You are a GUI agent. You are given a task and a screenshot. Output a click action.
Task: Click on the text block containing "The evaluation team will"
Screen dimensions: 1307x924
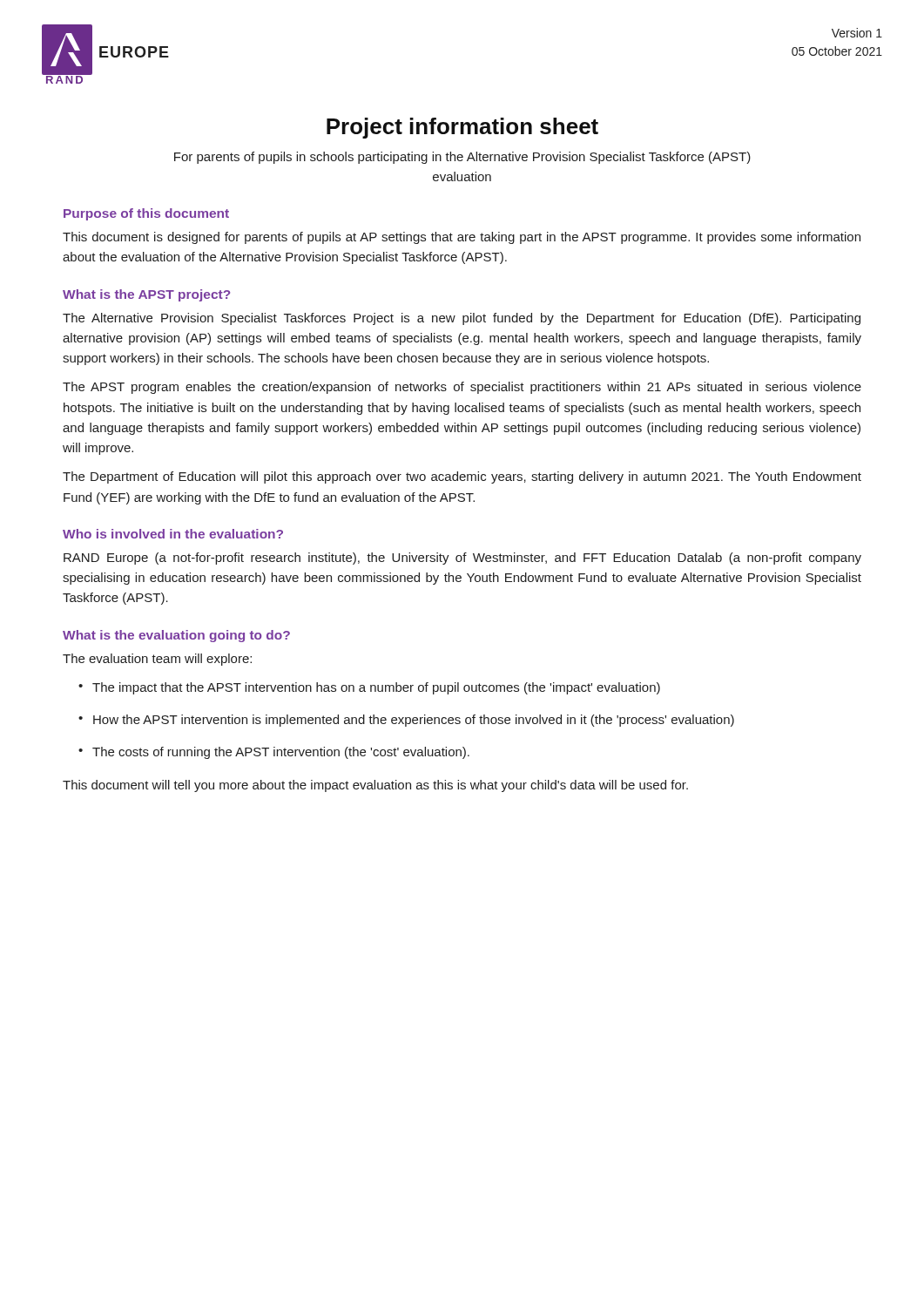(x=158, y=658)
